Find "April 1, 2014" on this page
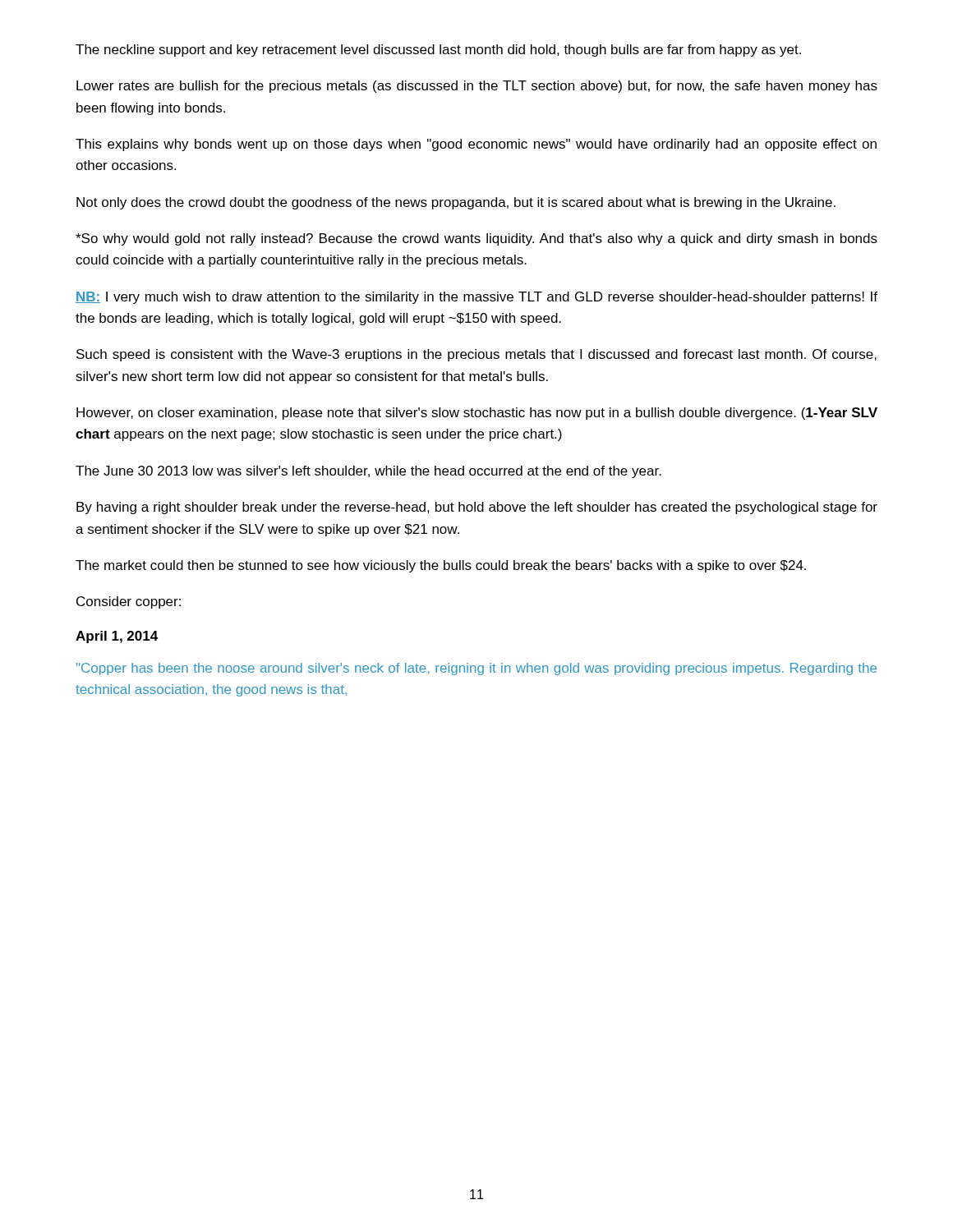This screenshot has width=953, height=1232. pos(117,636)
